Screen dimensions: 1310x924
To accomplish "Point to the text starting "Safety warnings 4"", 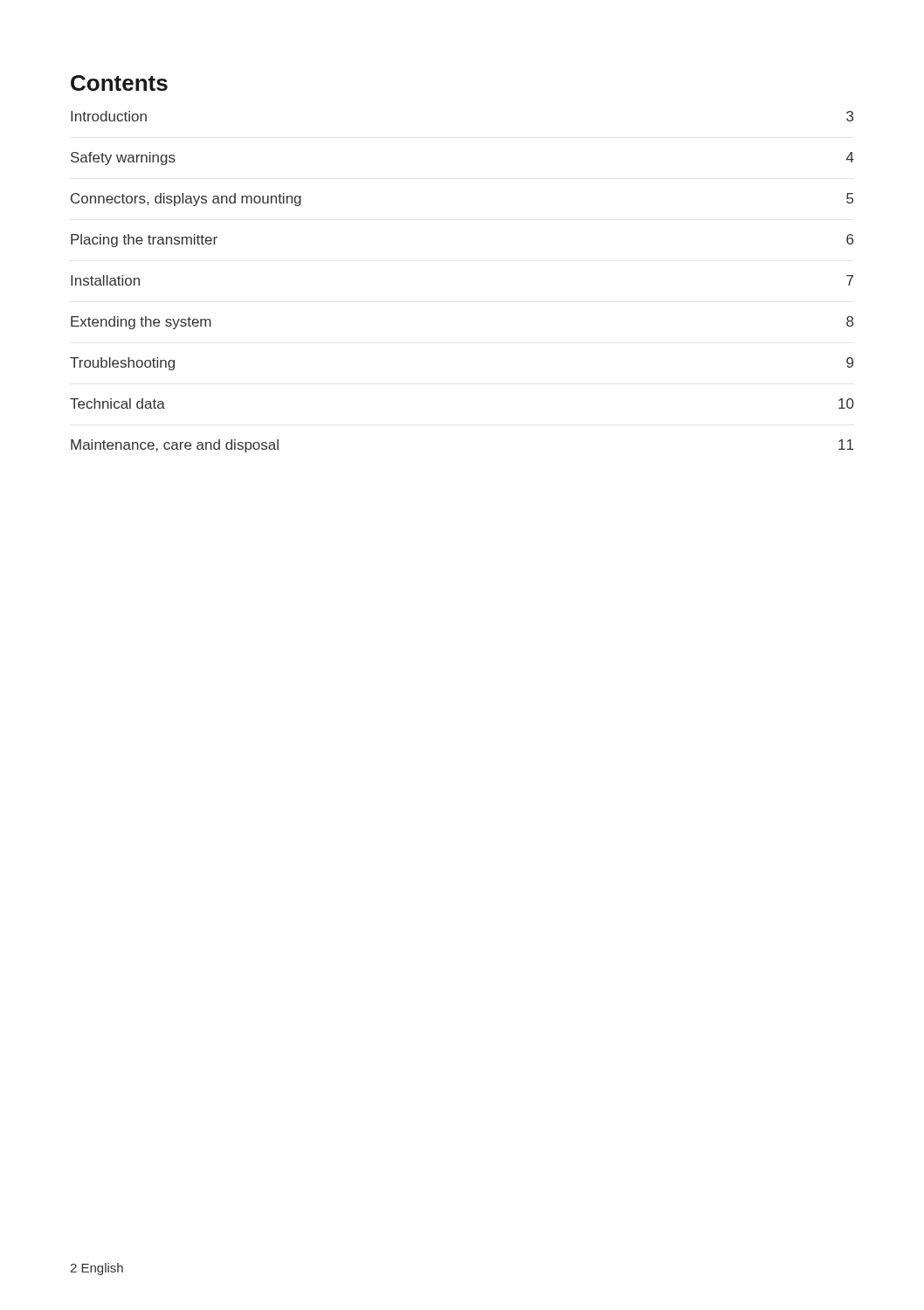I will (121, 159).
